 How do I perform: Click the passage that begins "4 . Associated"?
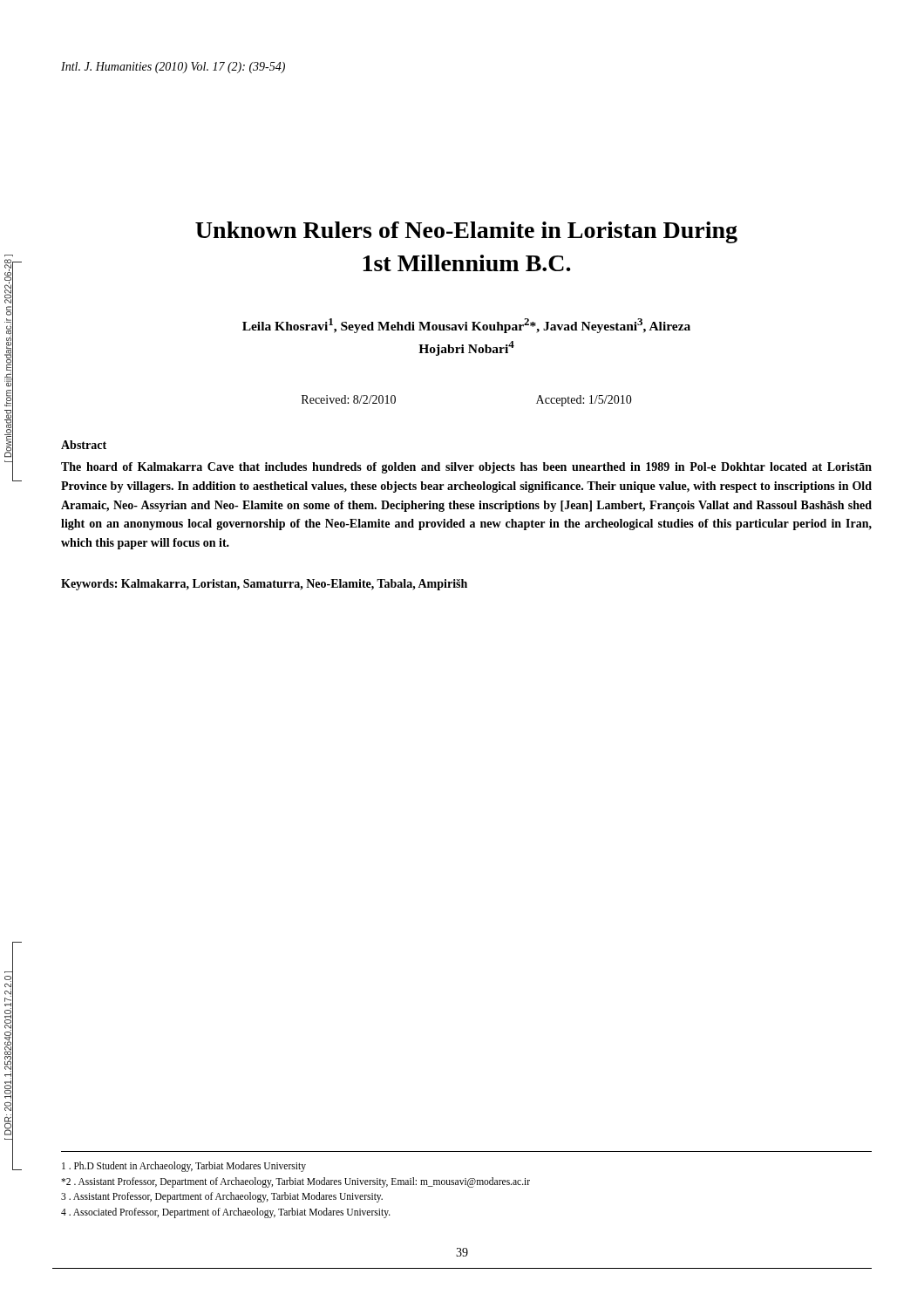(226, 1212)
